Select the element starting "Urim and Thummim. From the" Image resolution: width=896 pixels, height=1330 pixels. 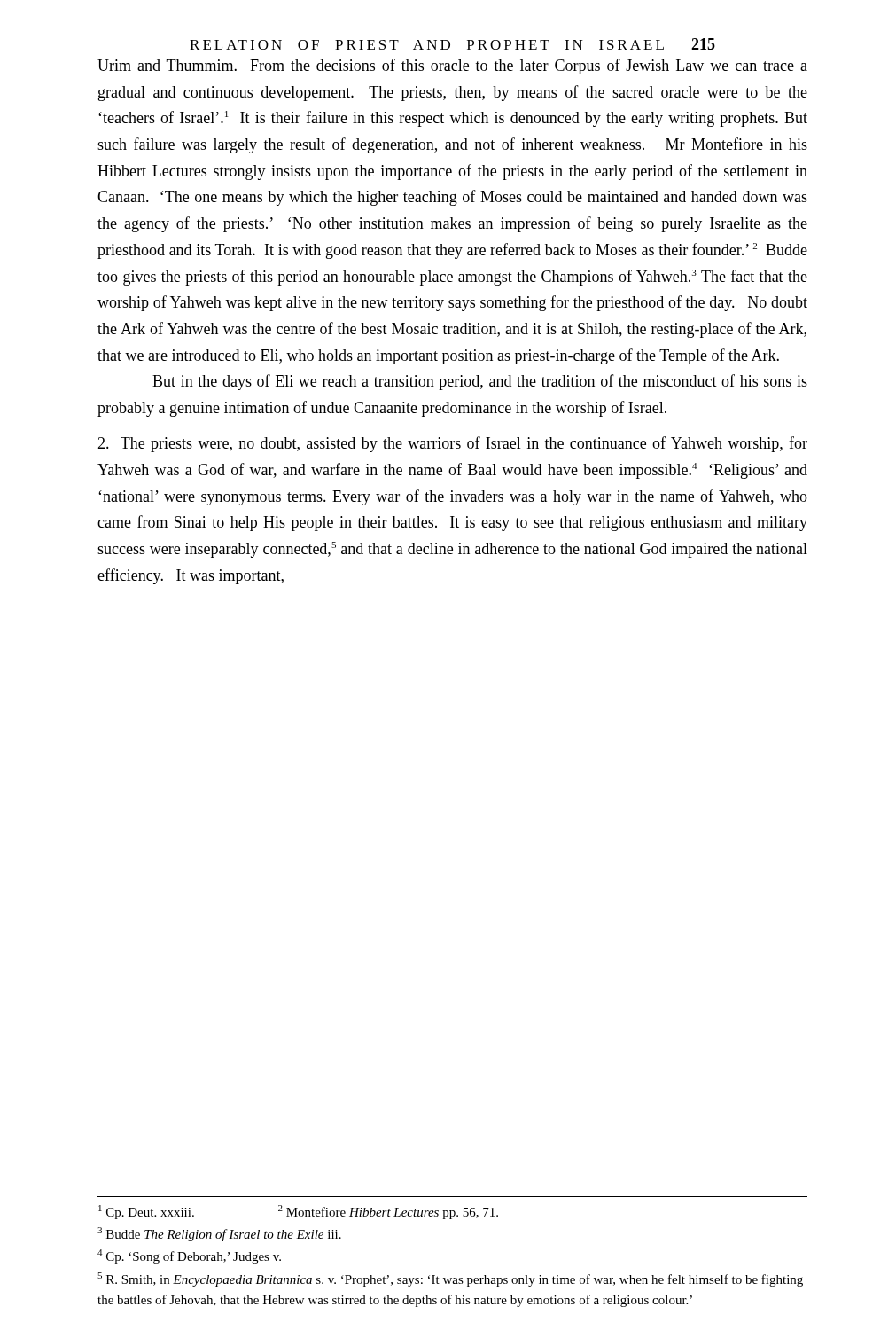tap(452, 321)
